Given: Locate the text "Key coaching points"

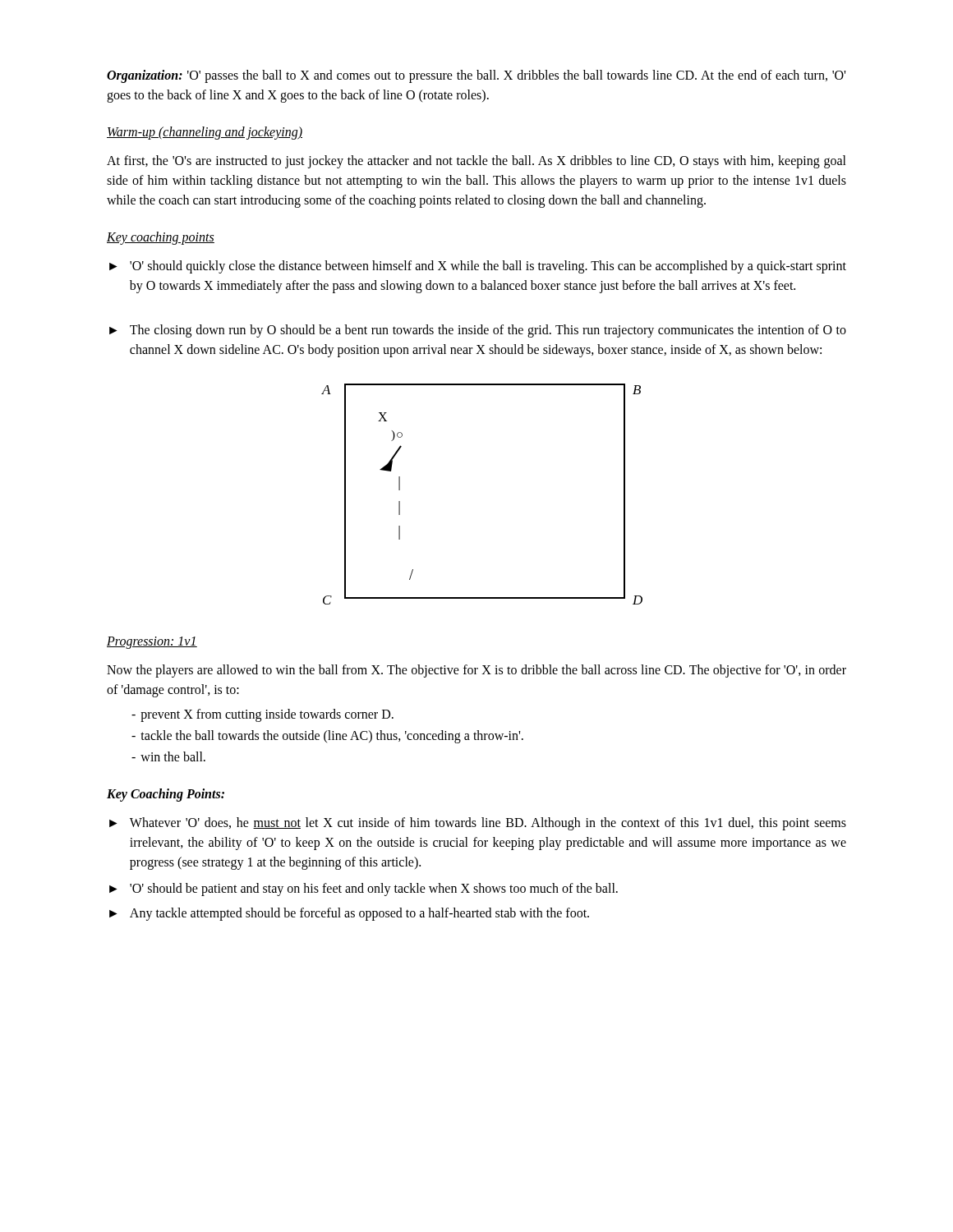Looking at the screenshot, I should [x=160, y=237].
